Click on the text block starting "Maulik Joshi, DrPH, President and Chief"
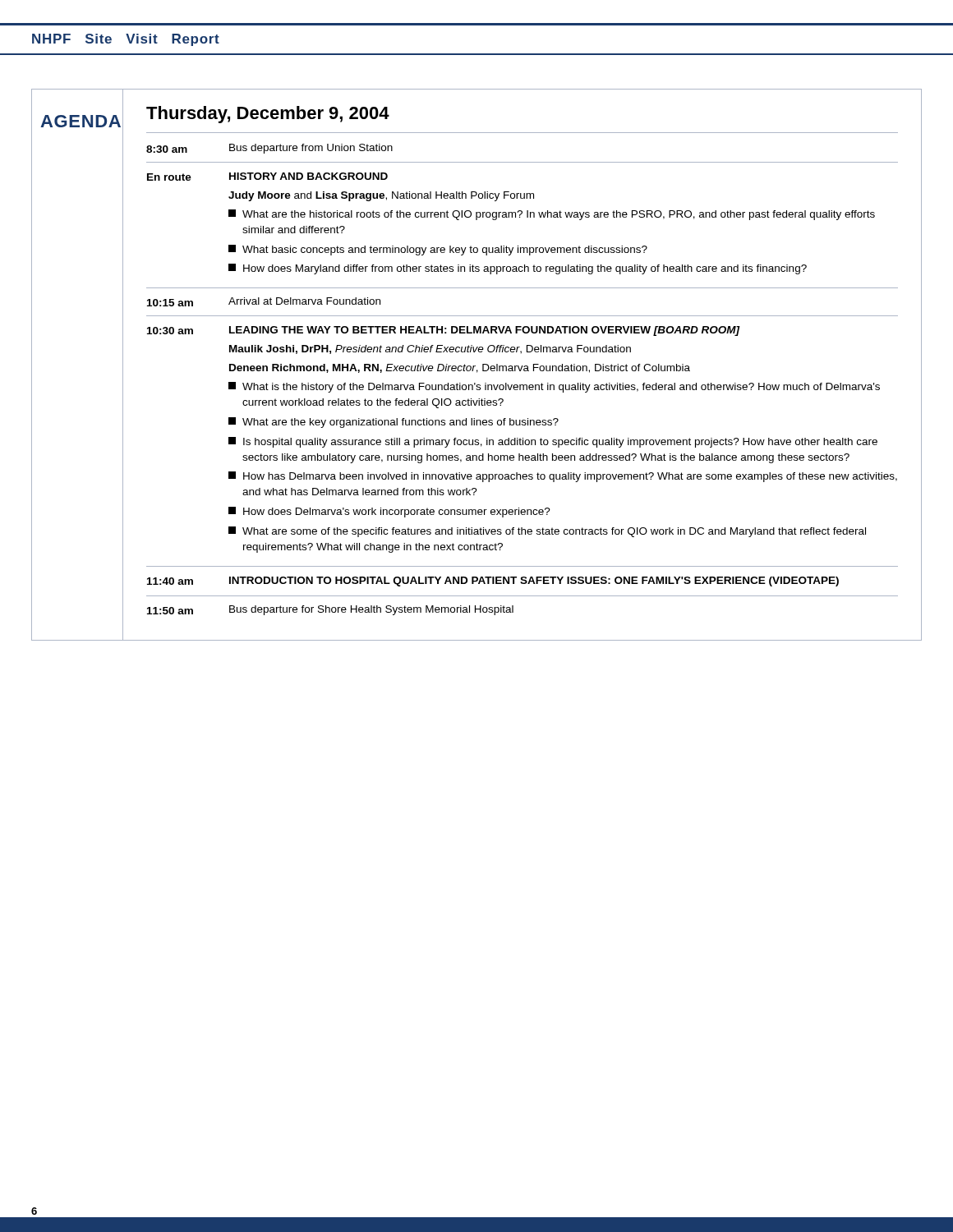The height and width of the screenshot is (1232, 953). (x=430, y=349)
